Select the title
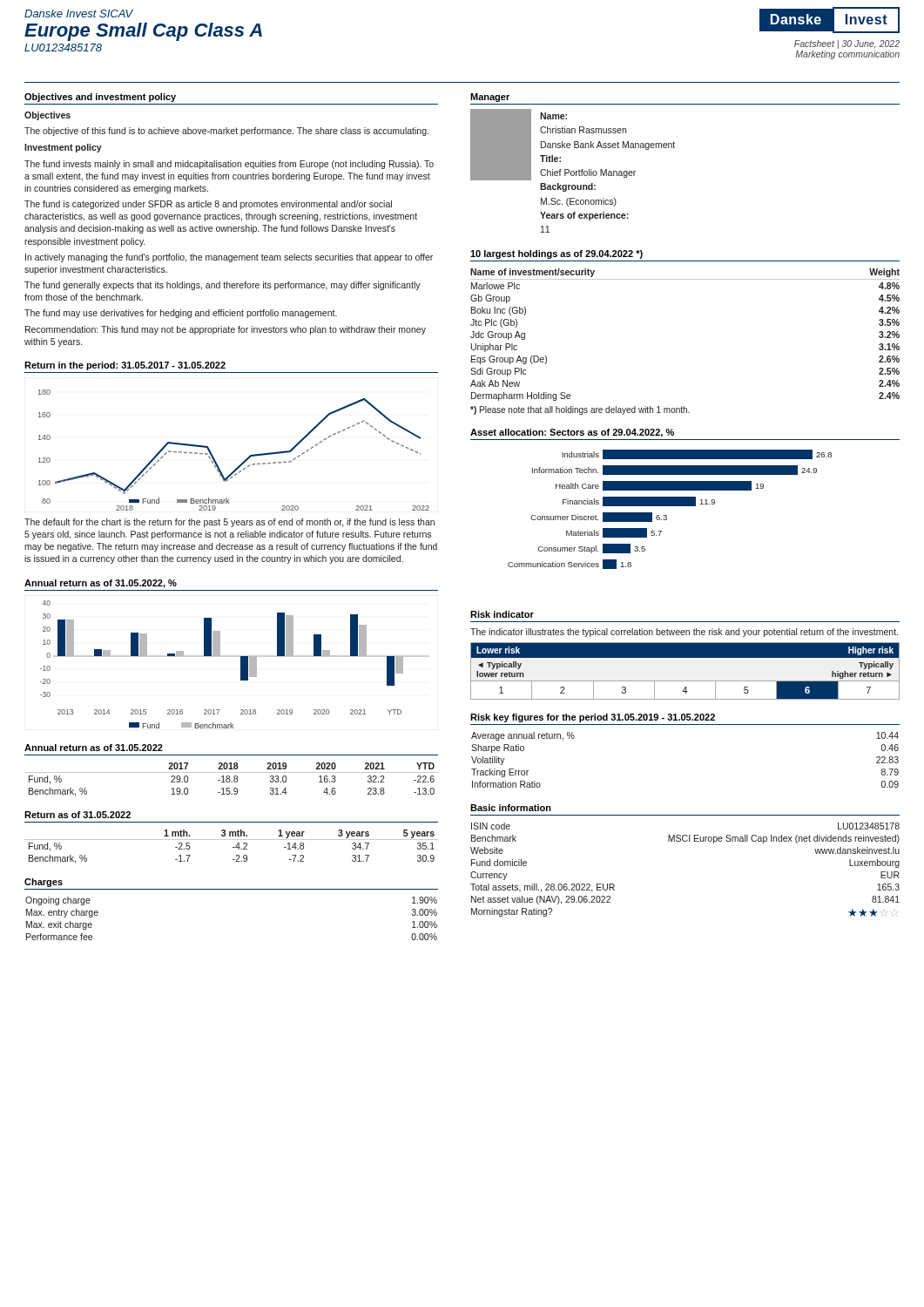Screen dimensions: 1307x924 (x=144, y=30)
